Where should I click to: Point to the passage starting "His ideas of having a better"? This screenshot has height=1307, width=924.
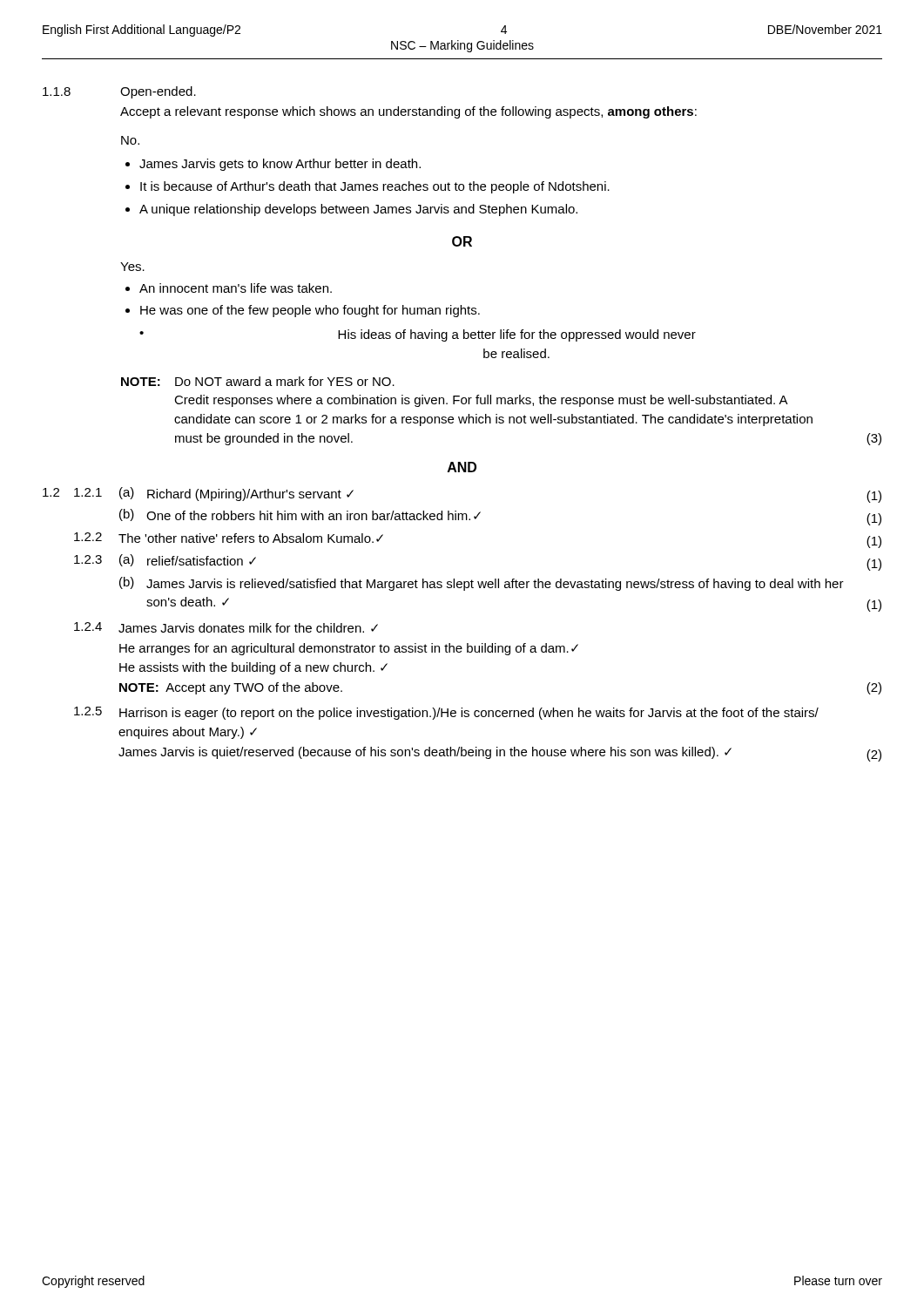517,344
